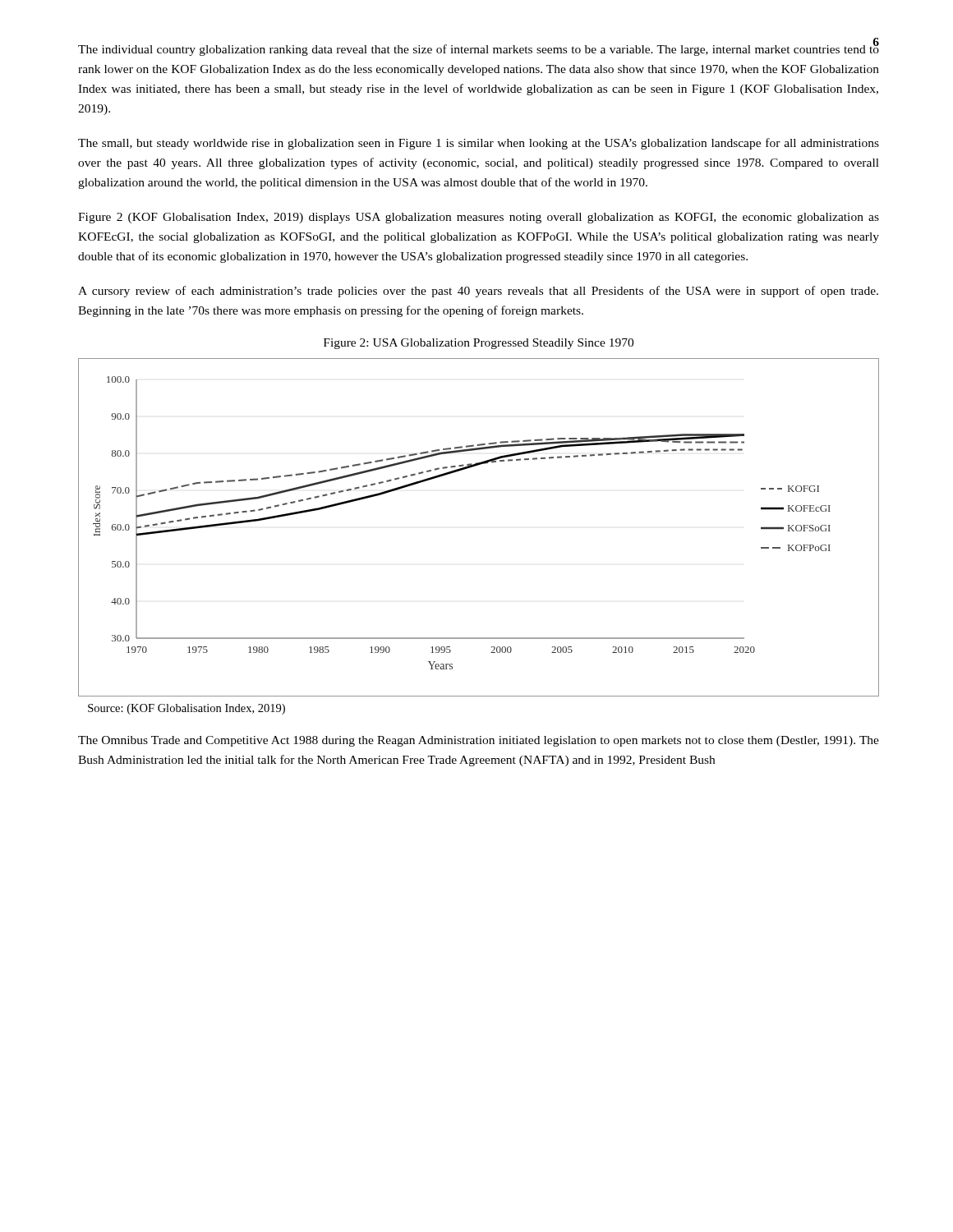953x1232 pixels.
Task: Click on the block starting "Figure 2 (KOF"
Action: pyautogui.click(x=479, y=237)
